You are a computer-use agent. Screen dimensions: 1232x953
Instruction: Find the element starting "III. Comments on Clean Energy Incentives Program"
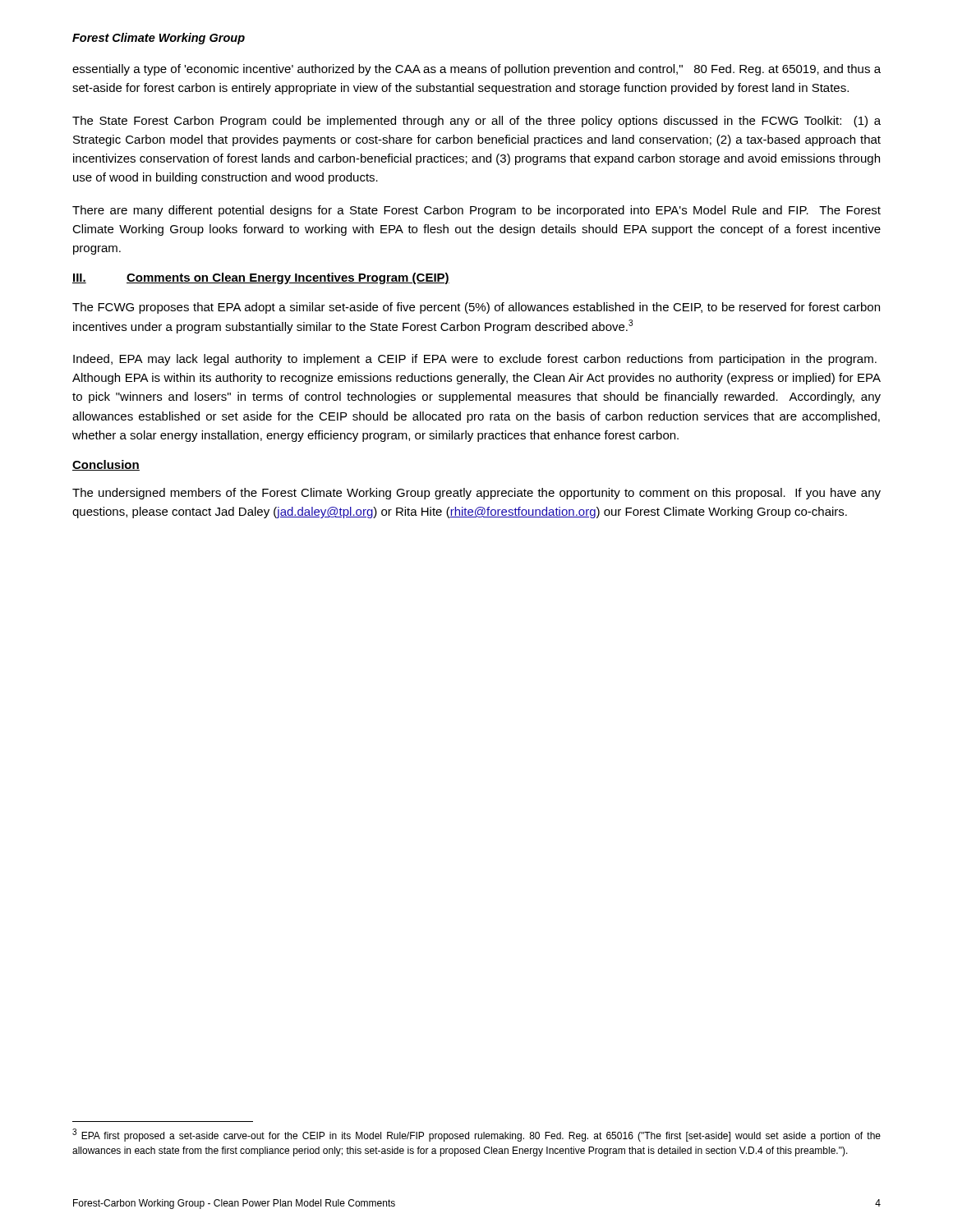pyautogui.click(x=261, y=277)
